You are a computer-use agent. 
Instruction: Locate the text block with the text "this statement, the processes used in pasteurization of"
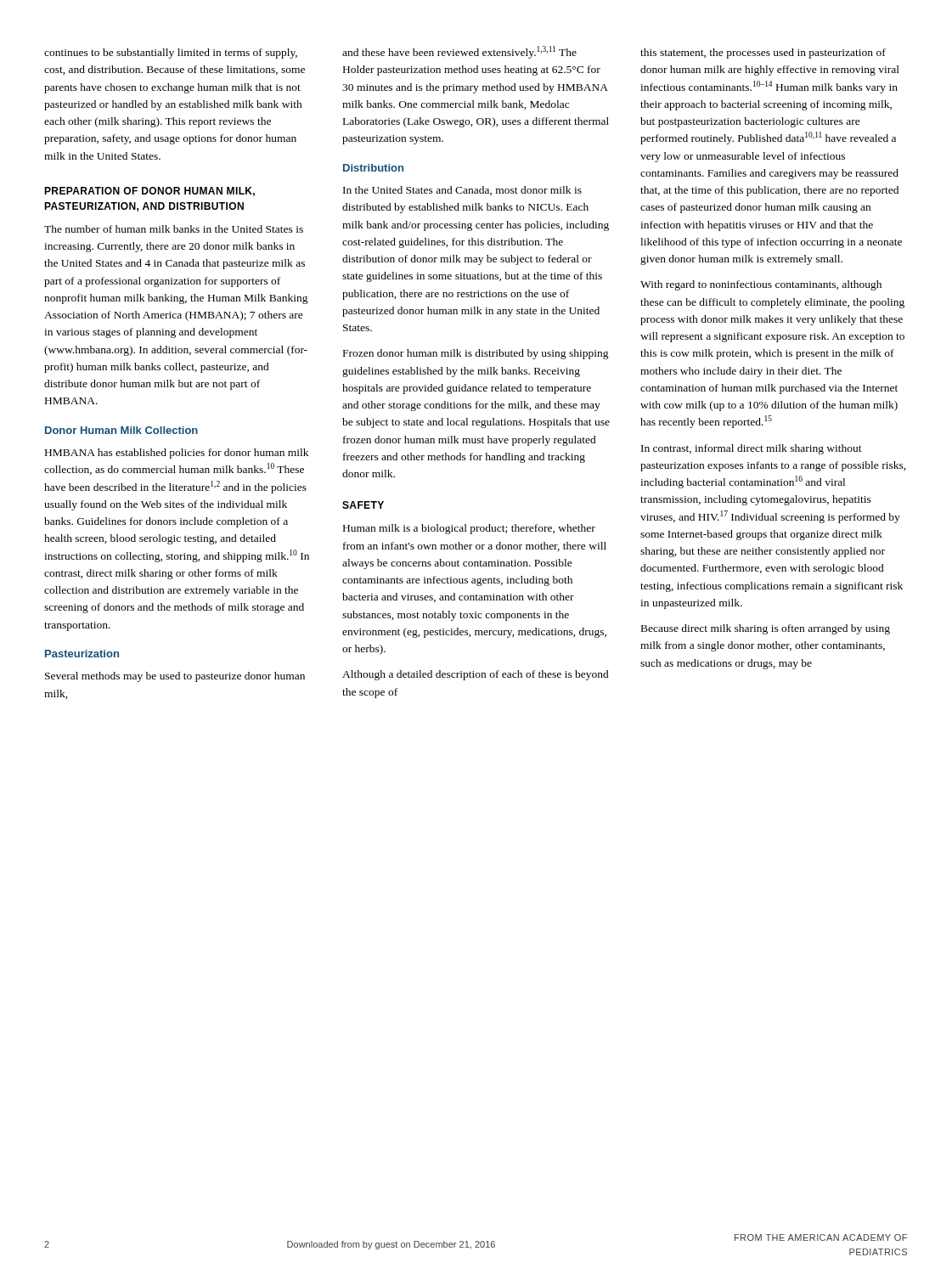pyautogui.click(x=774, y=156)
